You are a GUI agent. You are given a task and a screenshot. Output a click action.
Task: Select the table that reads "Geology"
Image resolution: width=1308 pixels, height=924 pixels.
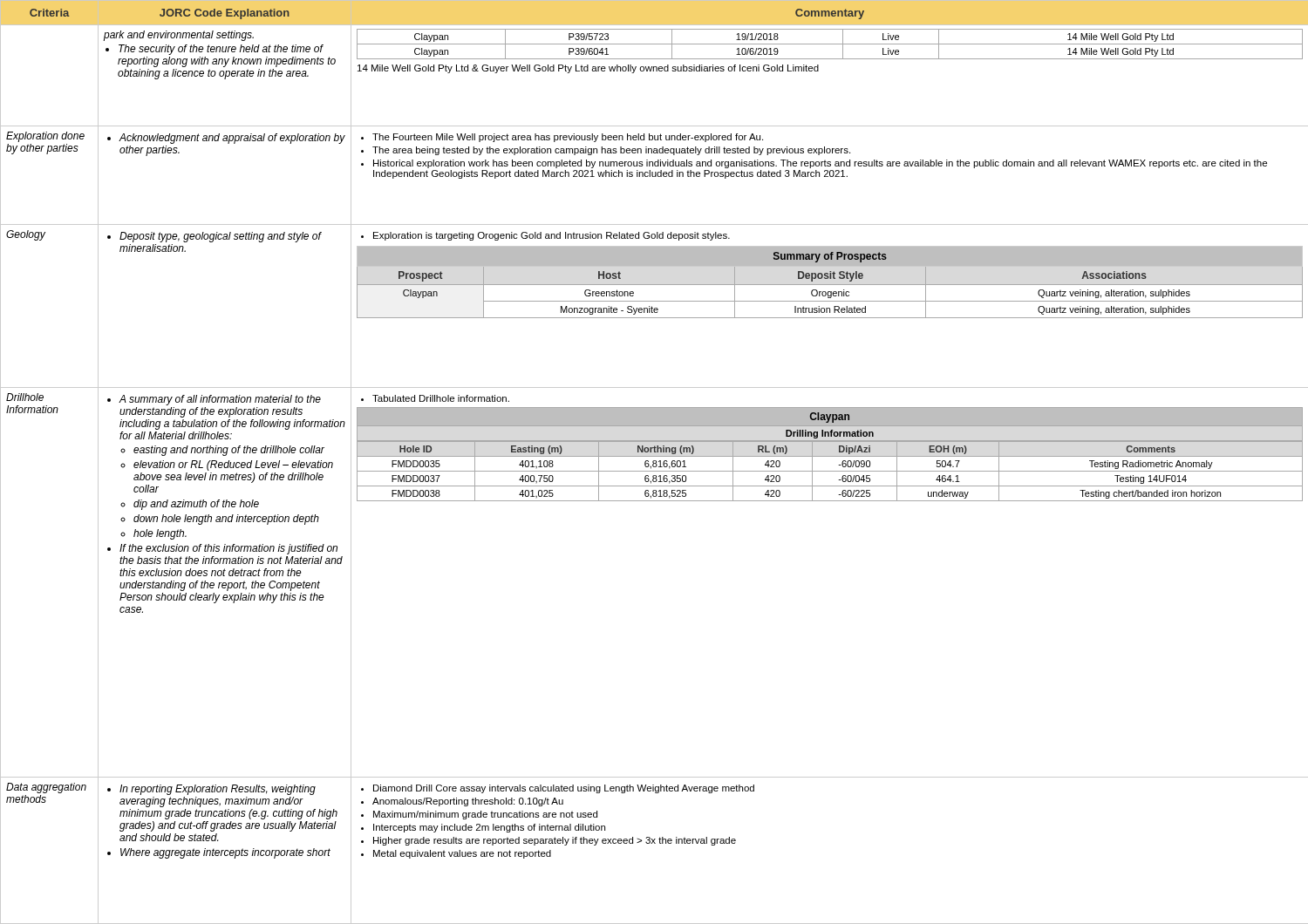[49, 306]
